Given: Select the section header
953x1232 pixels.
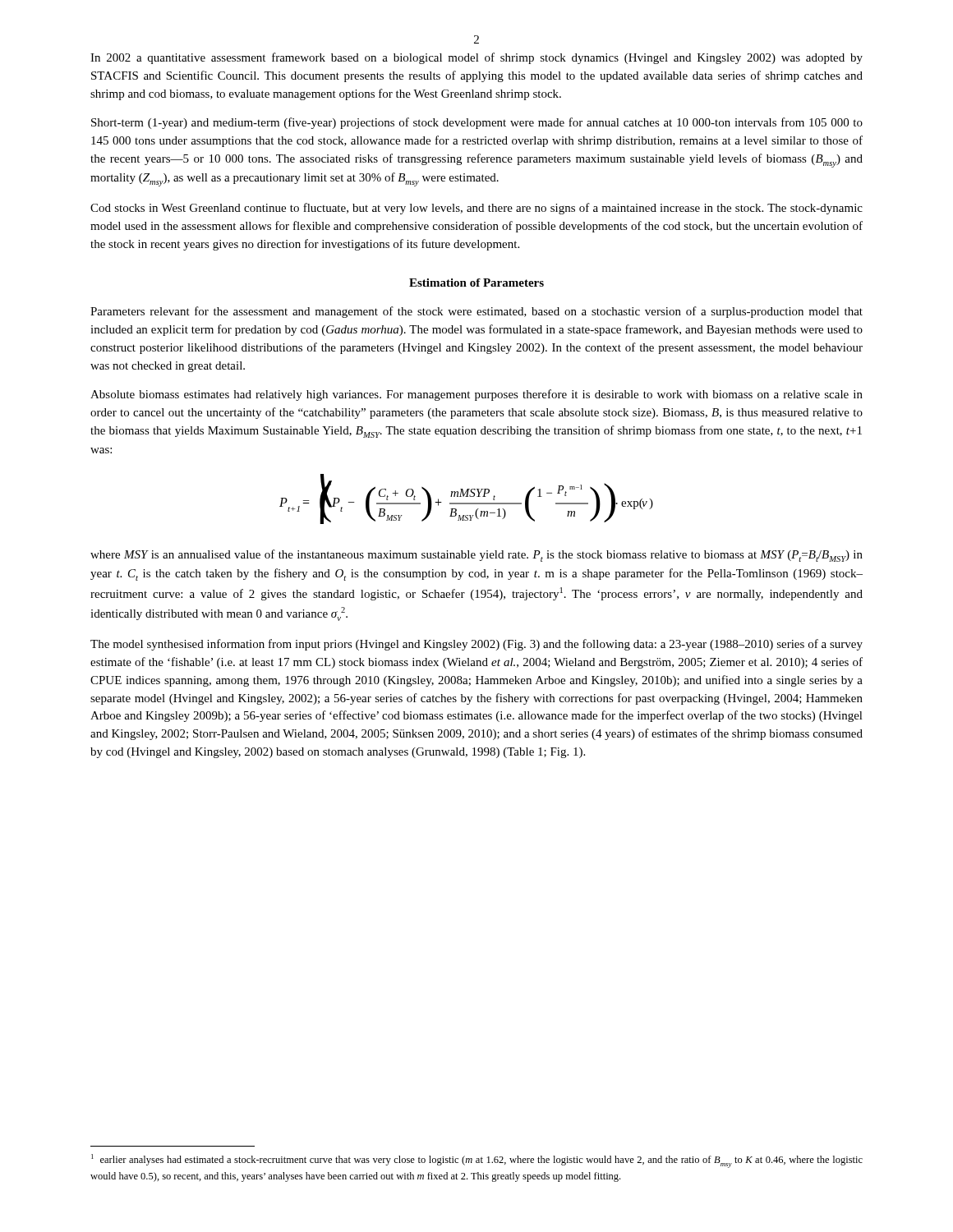Looking at the screenshot, I should click(x=476, y=283).
